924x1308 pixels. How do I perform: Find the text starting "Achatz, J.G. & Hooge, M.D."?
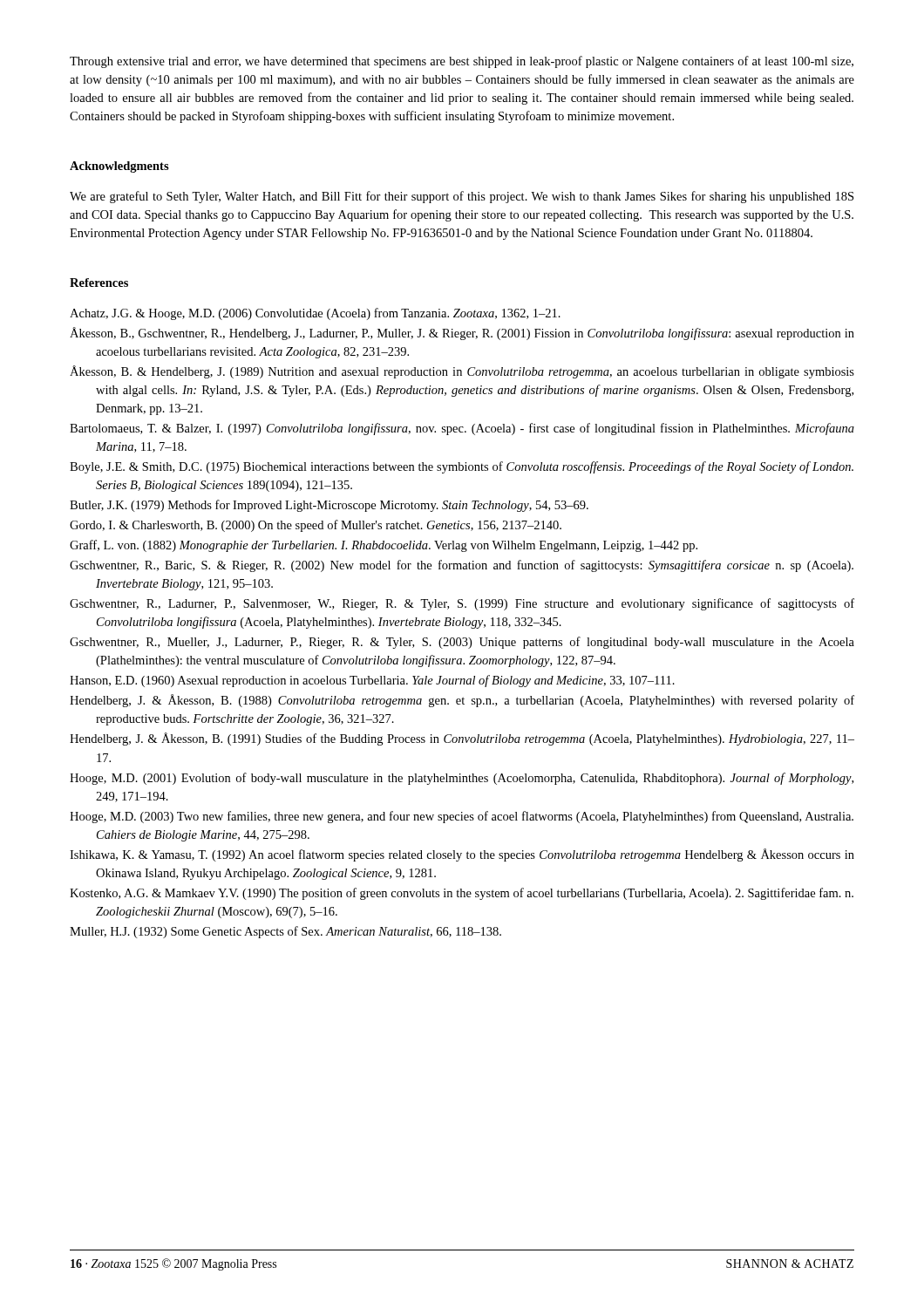pyautogui.click(x=315, y=313)
